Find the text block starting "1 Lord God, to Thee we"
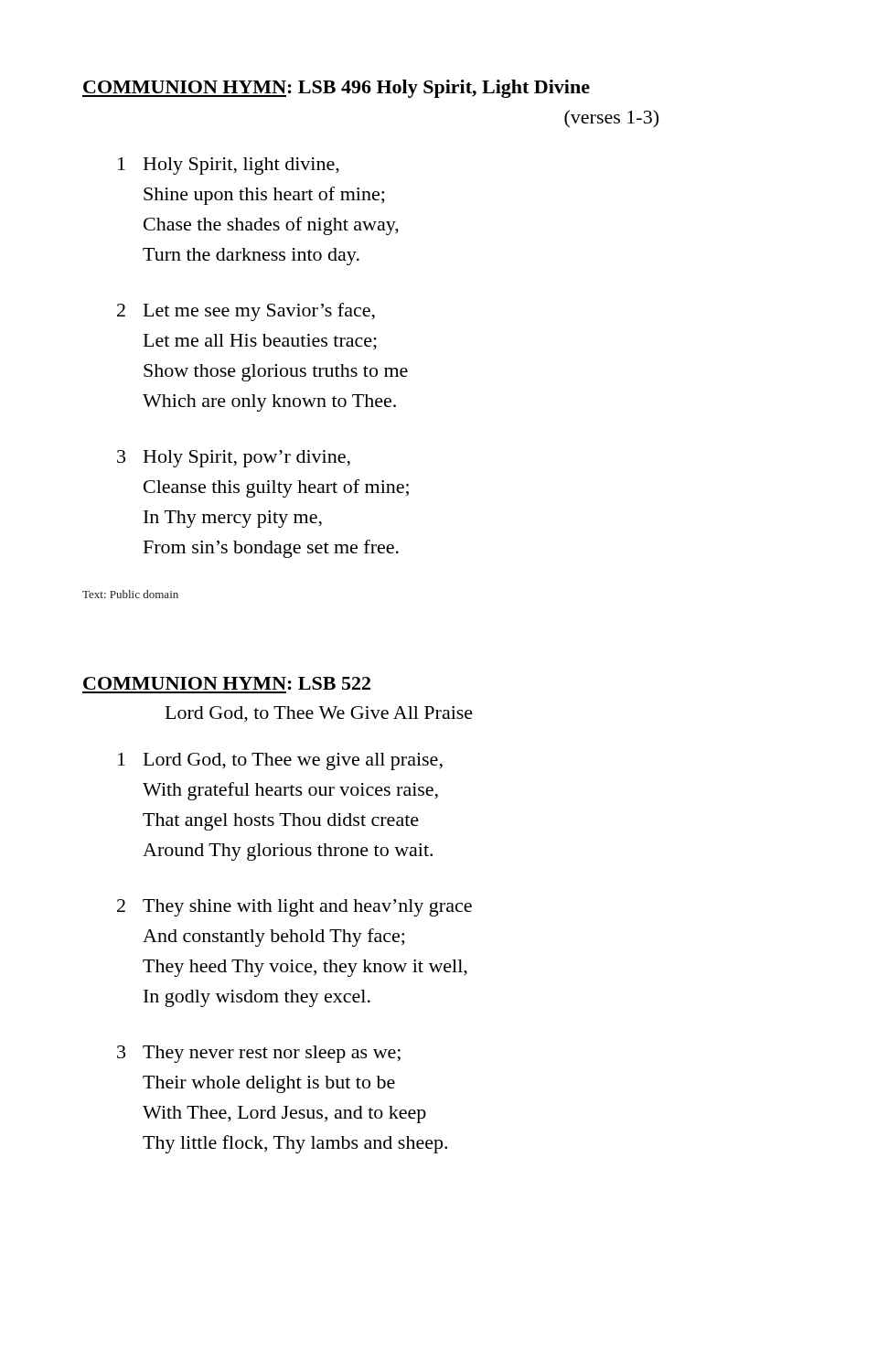Screen dimensions: 1372x888 pyautogui.click(x=263, y=804)
